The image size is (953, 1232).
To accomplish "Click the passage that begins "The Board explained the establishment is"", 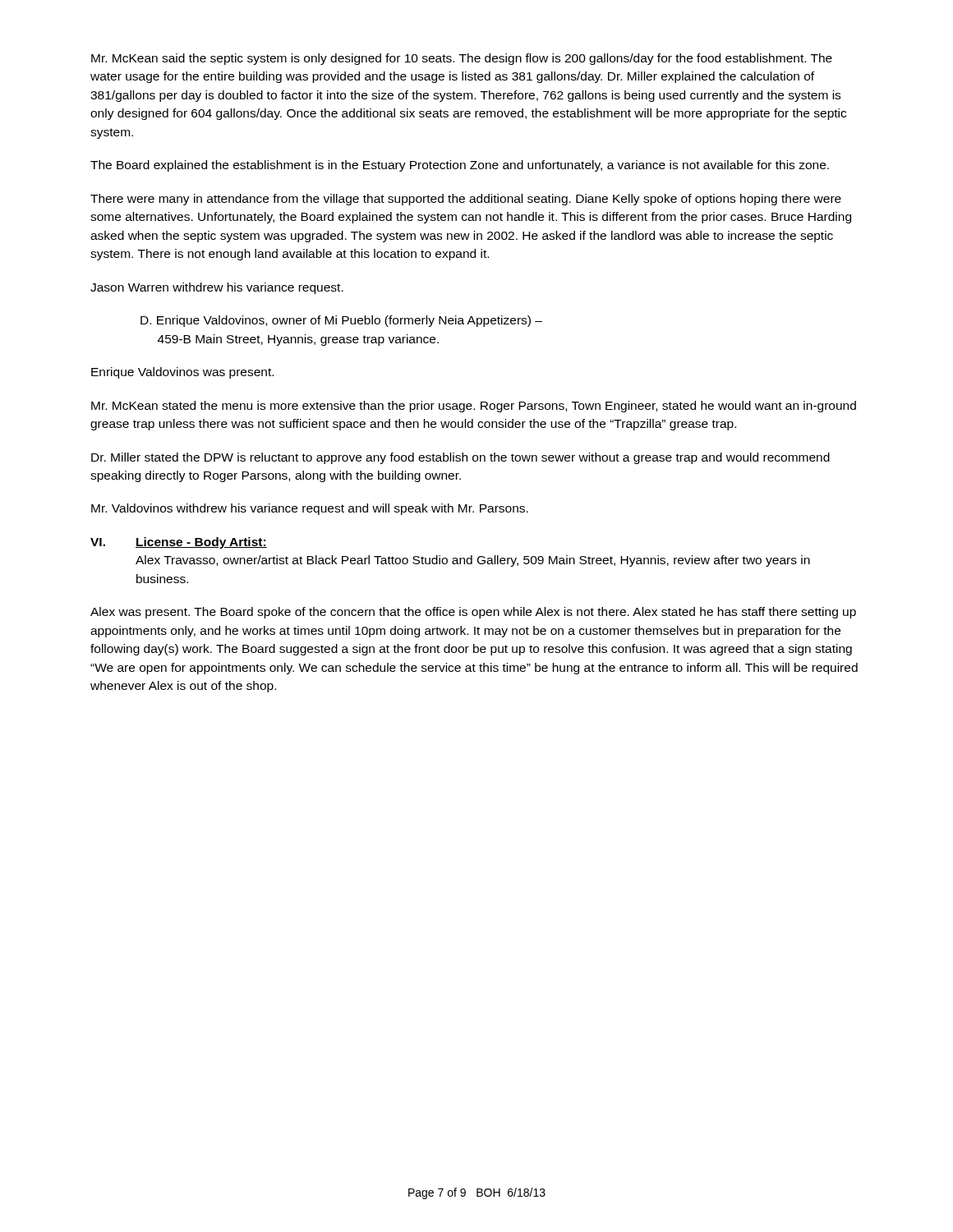I will [460, 165].
